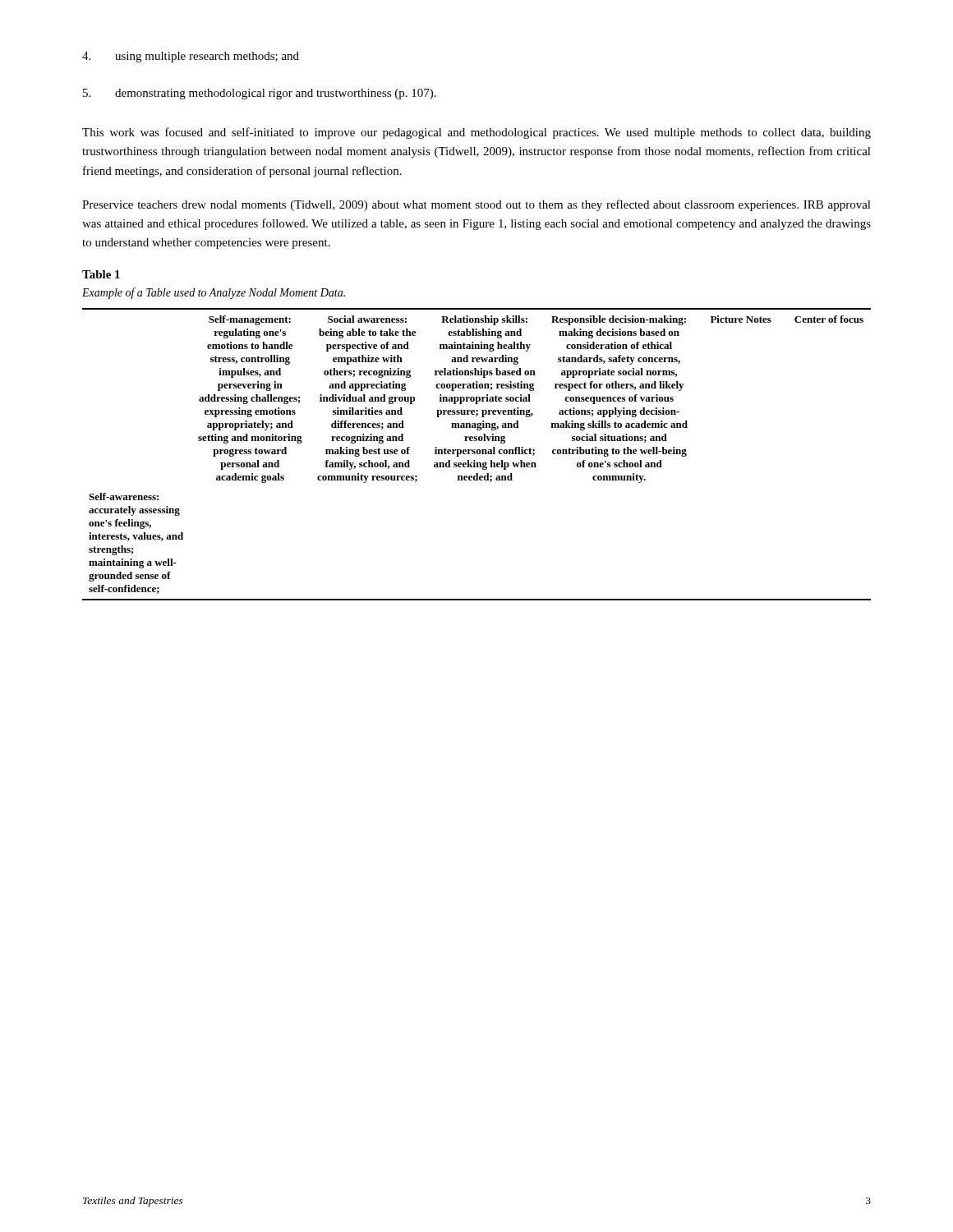Click on the text starting "5. demonstrating methodological"
This screenshot has width=953, height=1232.
click(259, 93)
